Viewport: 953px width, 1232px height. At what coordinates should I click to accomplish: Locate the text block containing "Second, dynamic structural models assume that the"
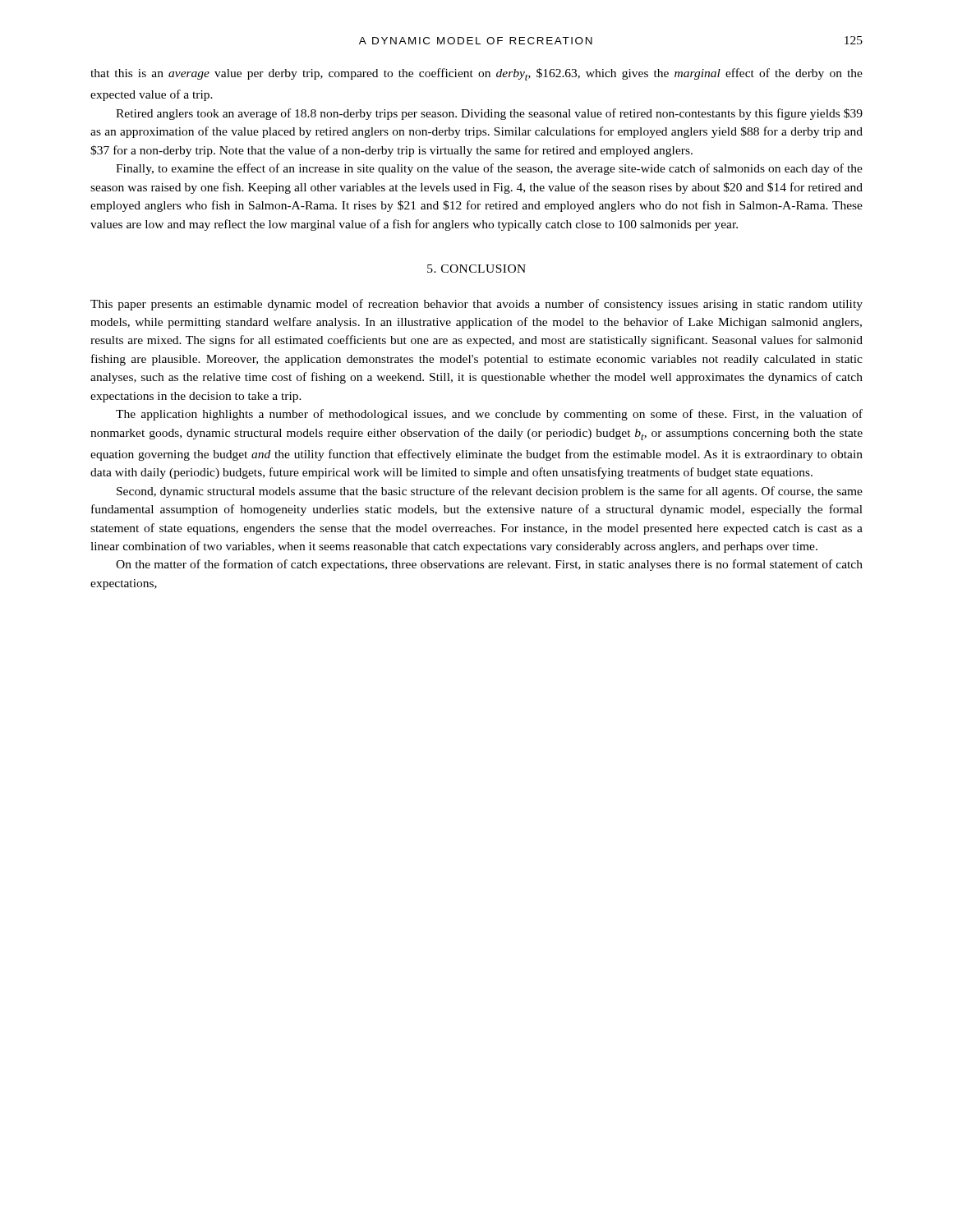(x=476, y=519)
